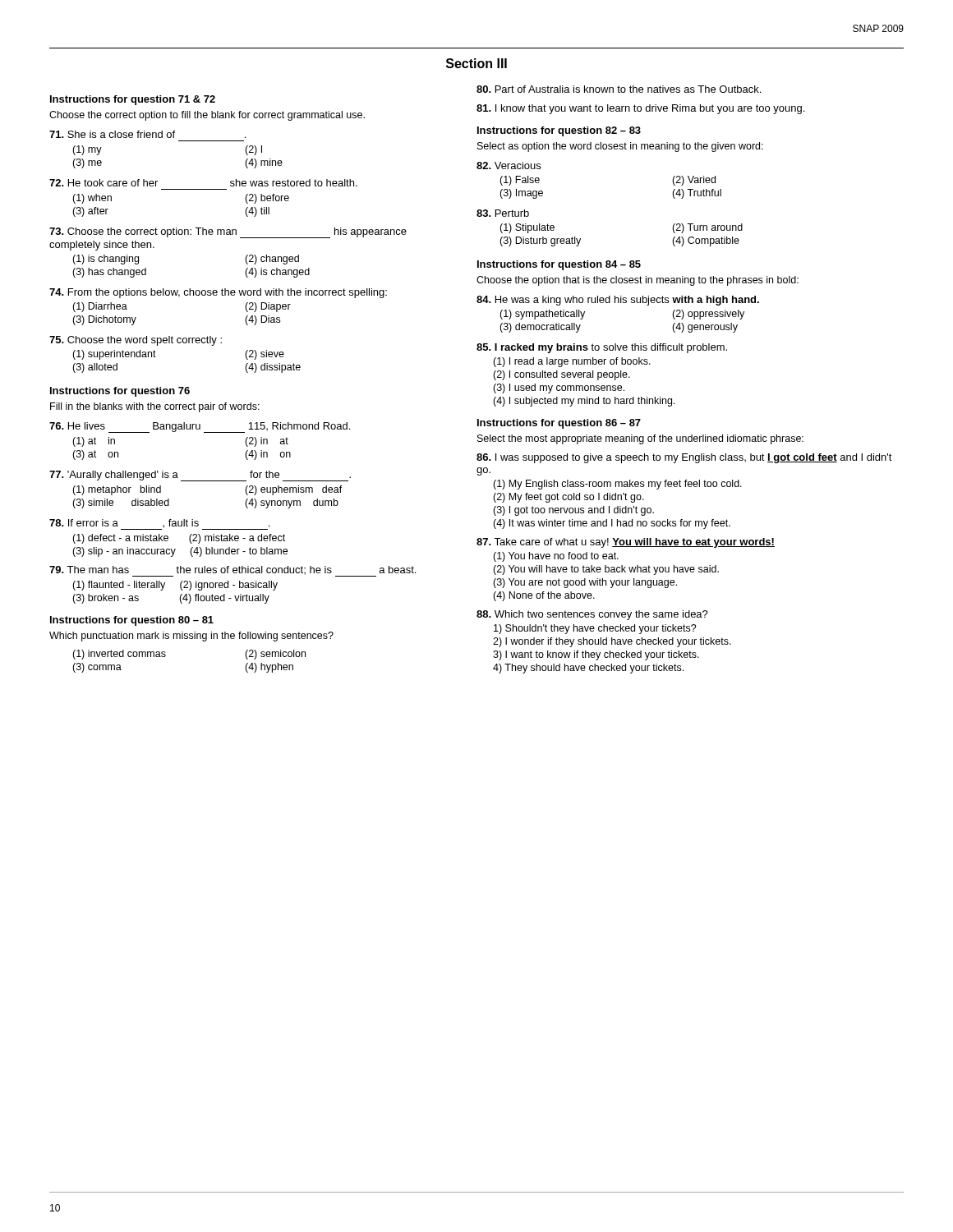
Task: Click on the list item that says "87. Take care of what u"
Action: pos(690,569)
